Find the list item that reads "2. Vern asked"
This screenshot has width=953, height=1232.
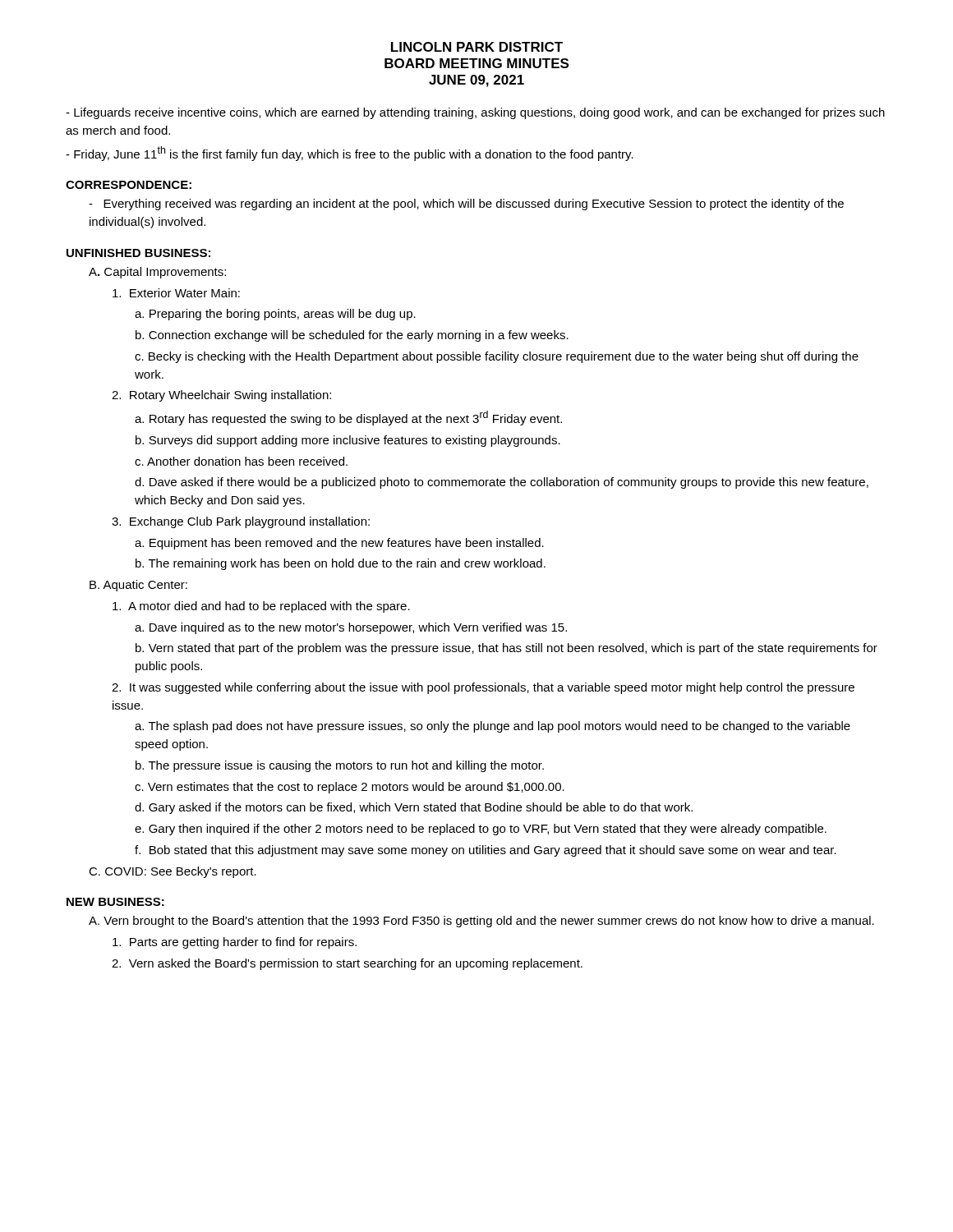click(x=348, y=963)
